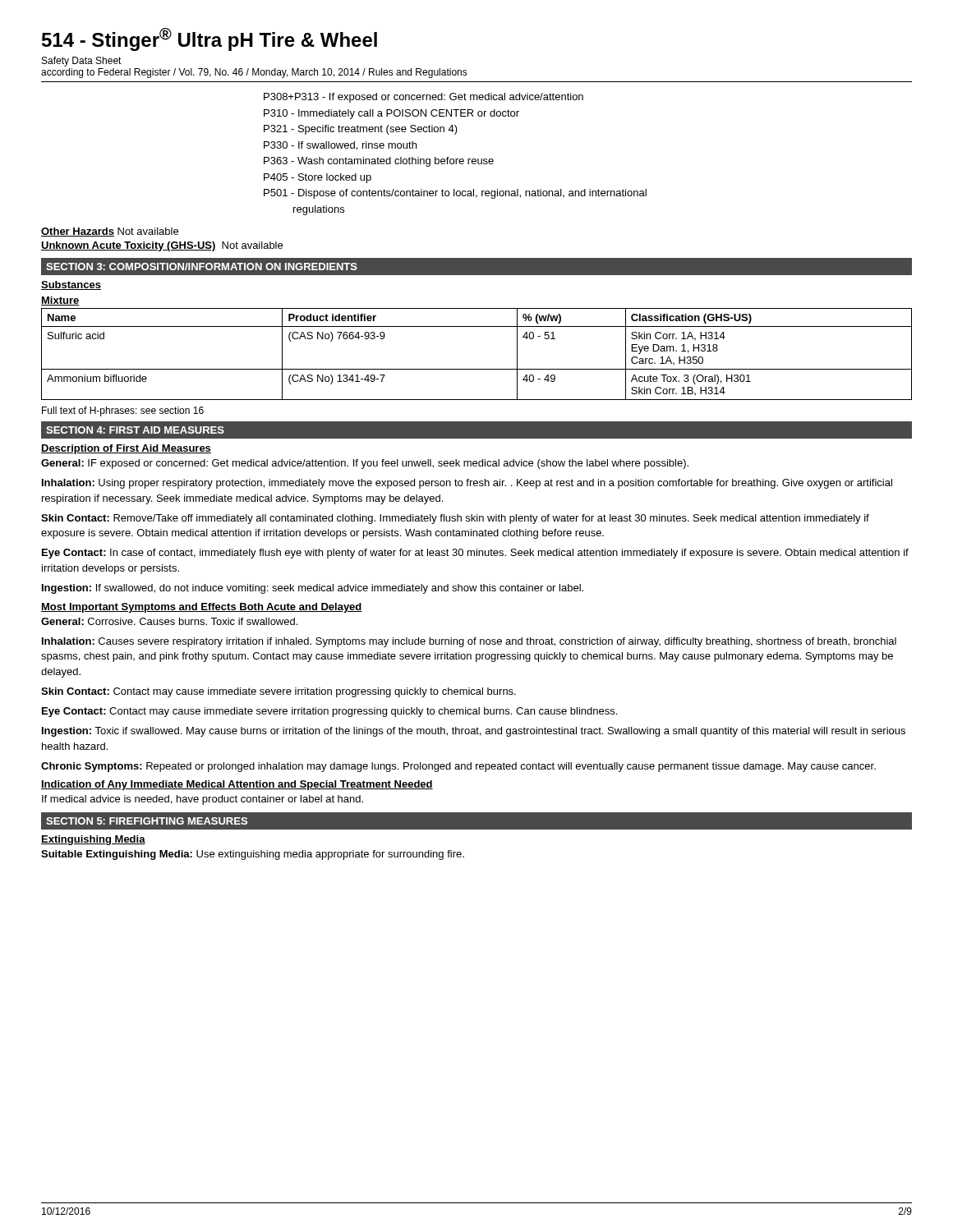
Task: Click on the text block that reads "Eye Contact: In case of"
Action: click(x=475, y=560)
